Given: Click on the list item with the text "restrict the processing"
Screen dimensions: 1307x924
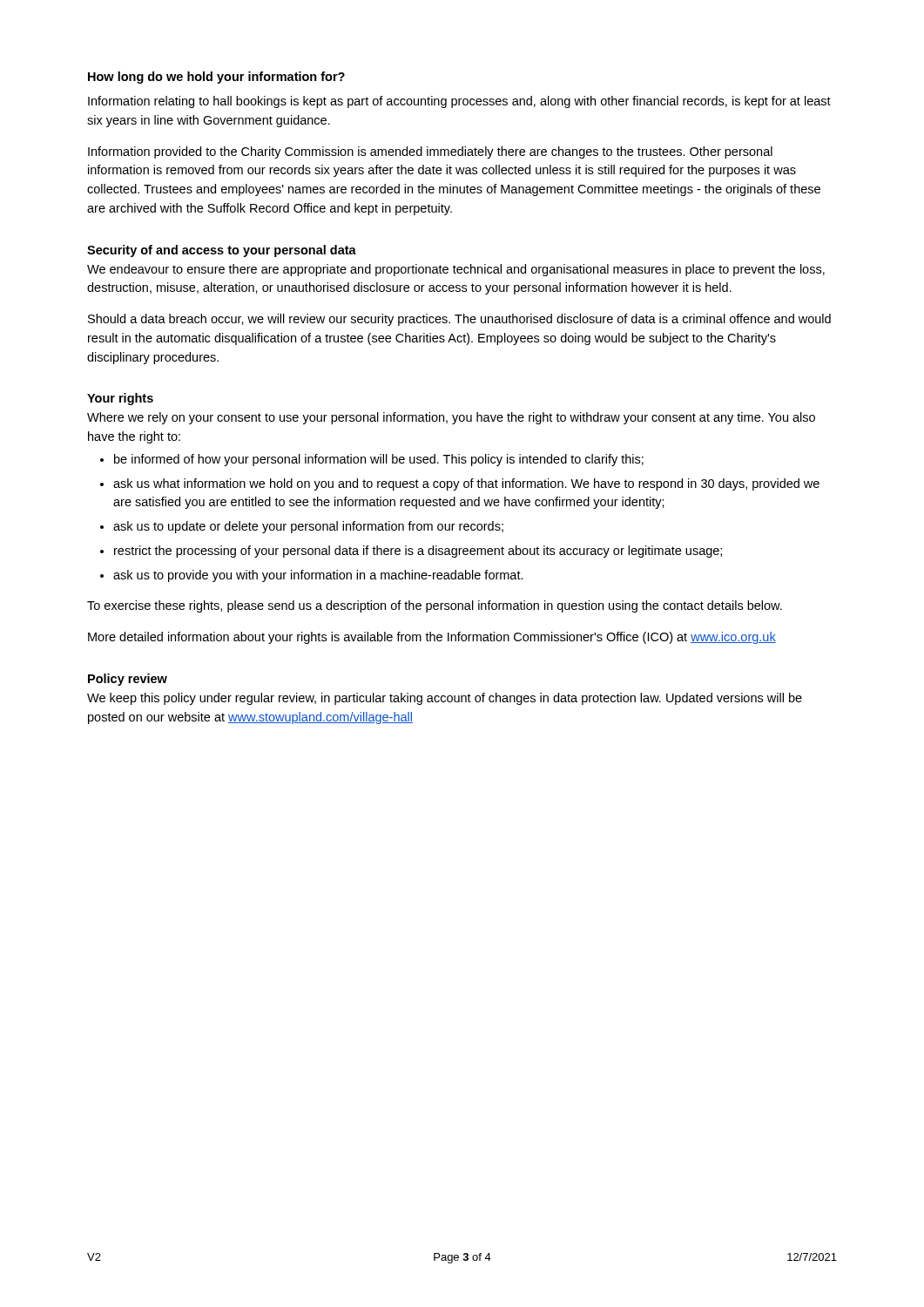Looking at the screenshot, I should 418,550.
